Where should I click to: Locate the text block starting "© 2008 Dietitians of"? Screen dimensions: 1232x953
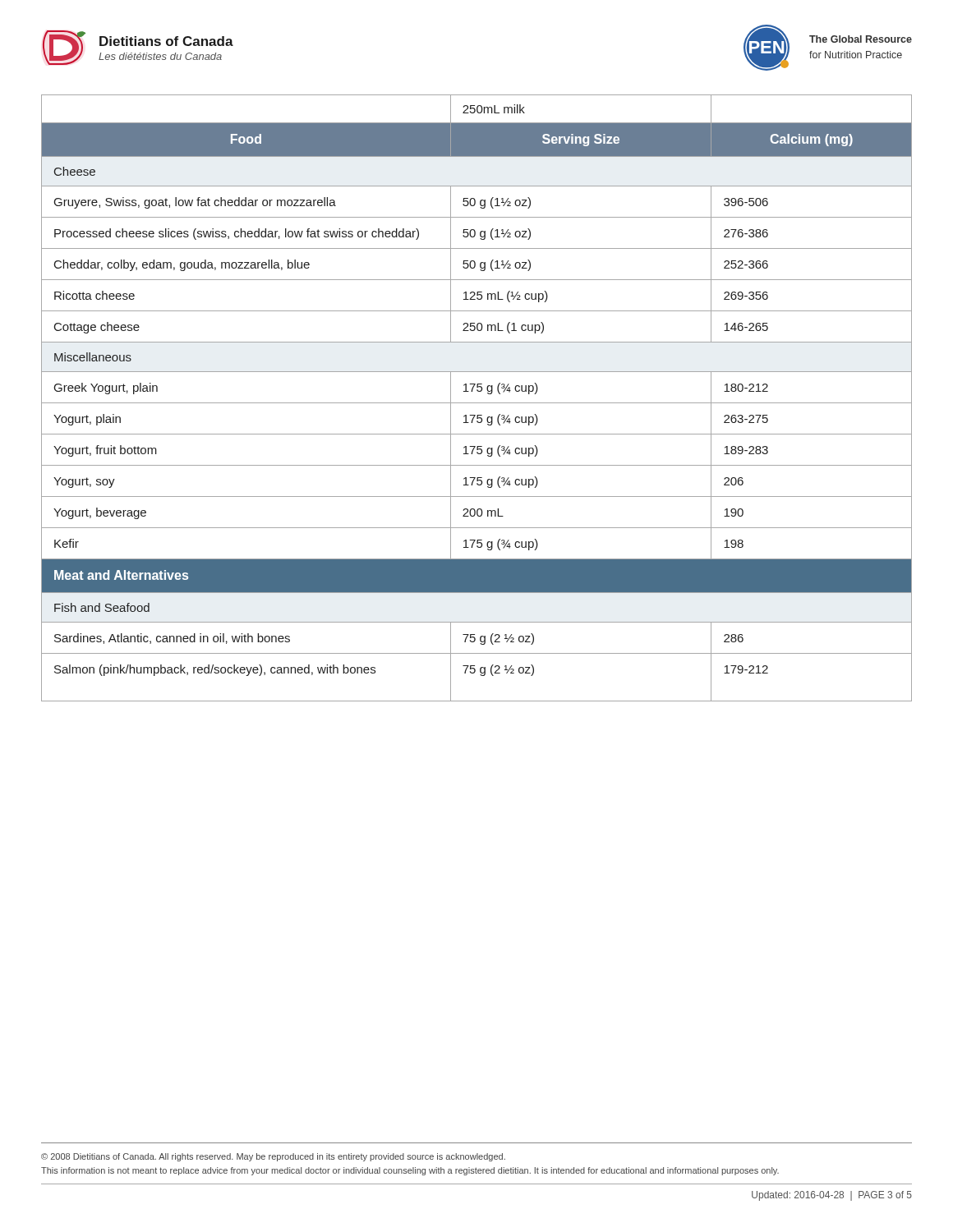(273, 1156)
